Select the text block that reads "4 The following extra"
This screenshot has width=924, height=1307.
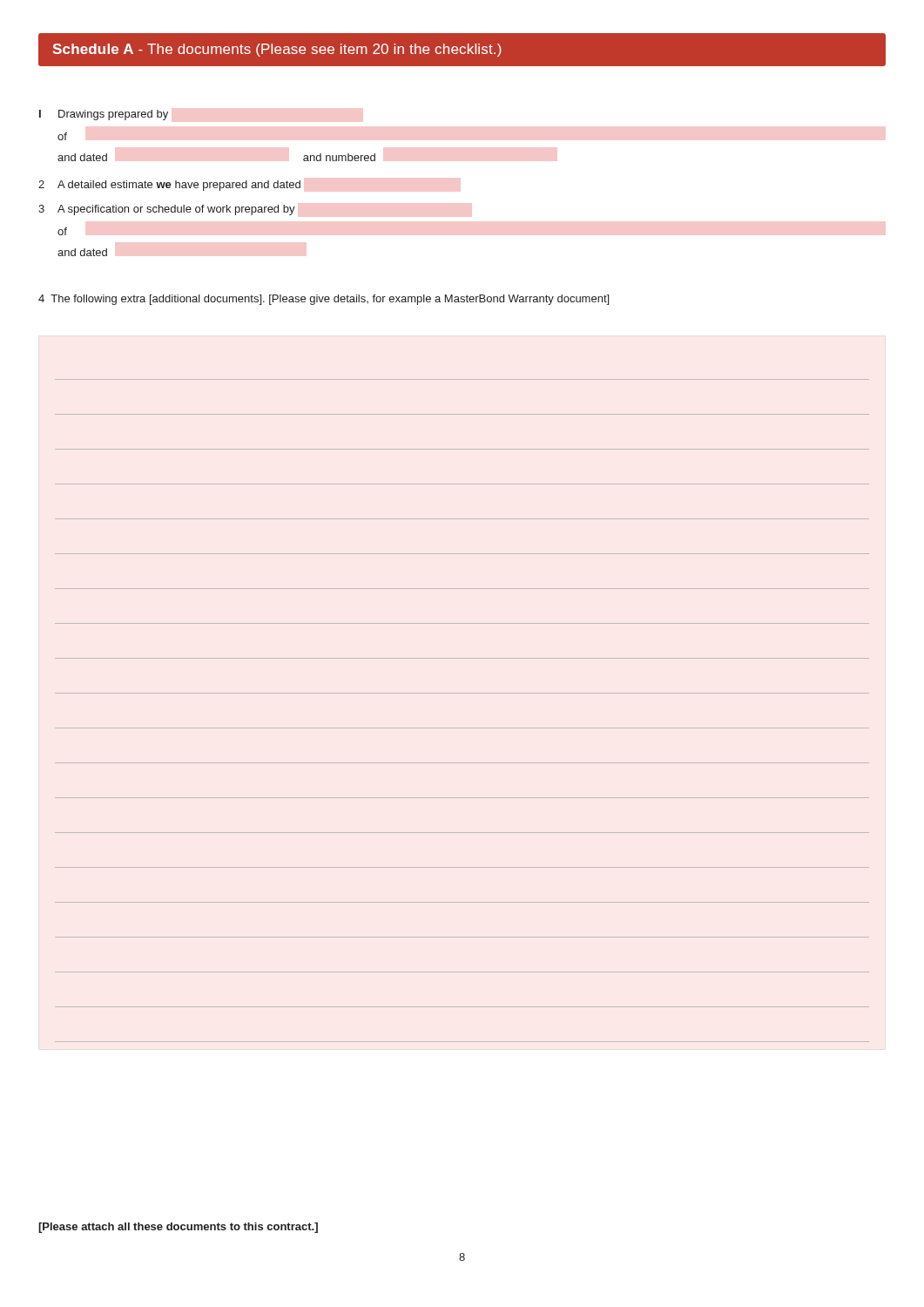click(x=324, y=298)
